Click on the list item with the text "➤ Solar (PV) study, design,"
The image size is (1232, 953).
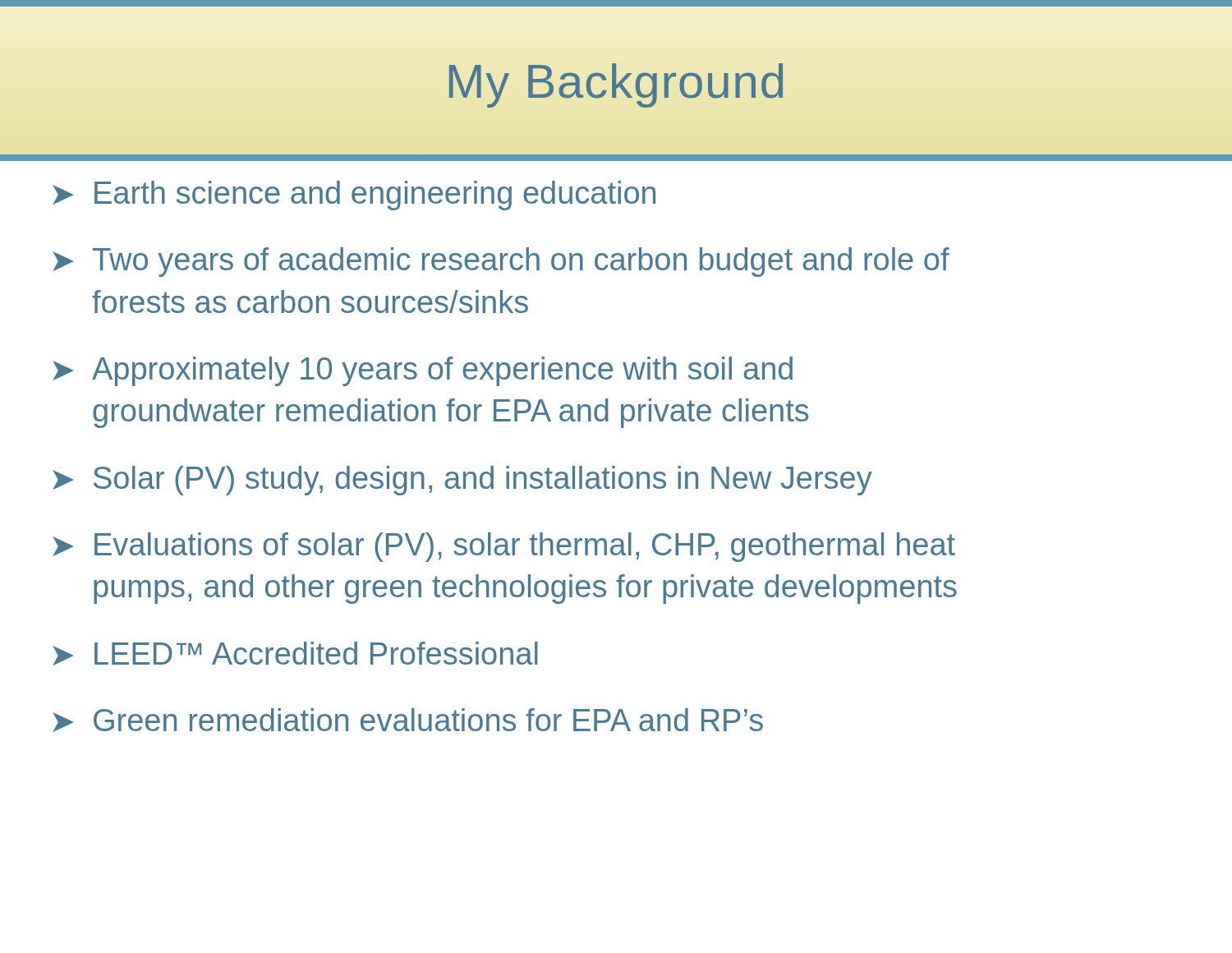(461, 478)
